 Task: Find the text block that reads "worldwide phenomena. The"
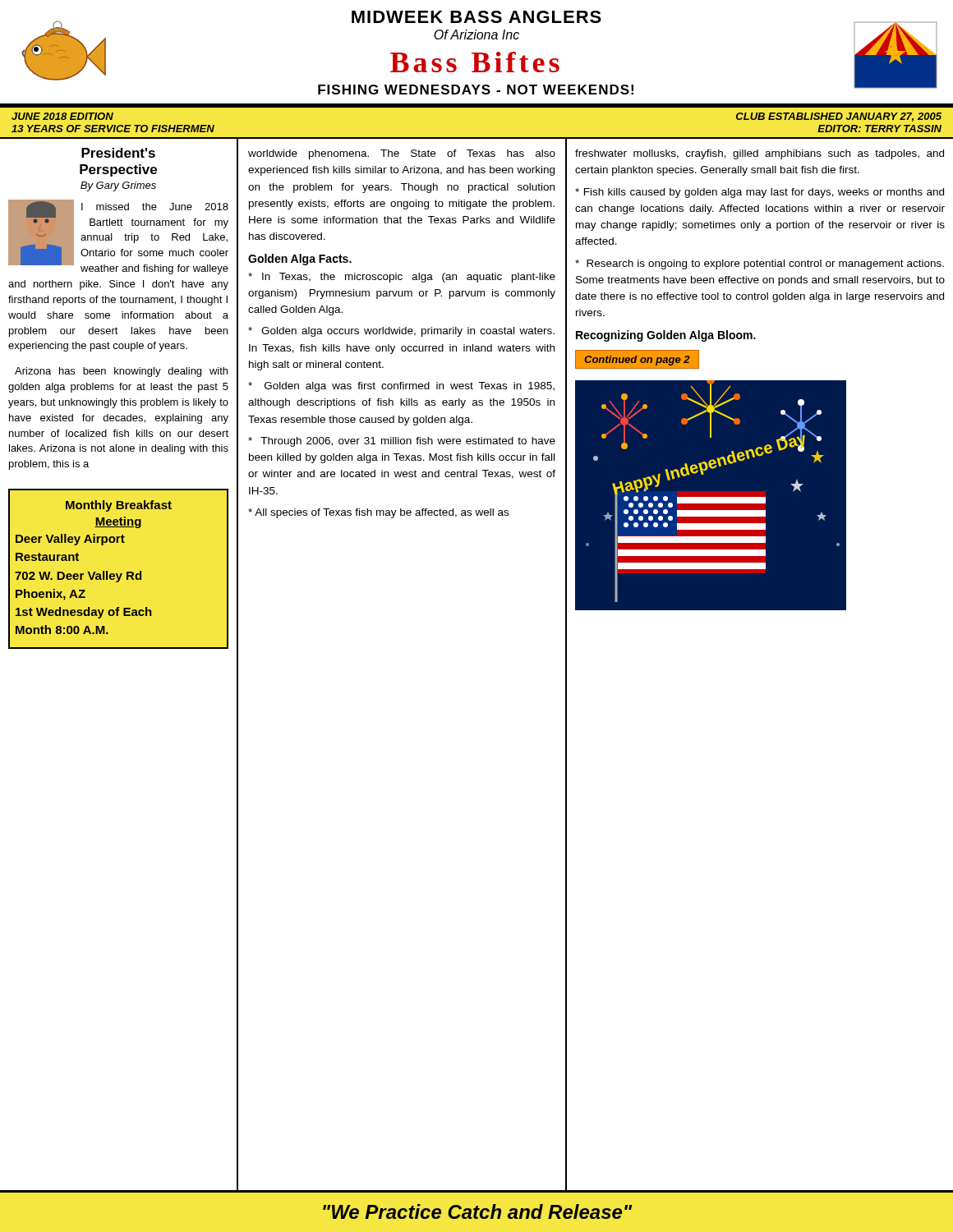pyautogui.click(x=402, y=195)
